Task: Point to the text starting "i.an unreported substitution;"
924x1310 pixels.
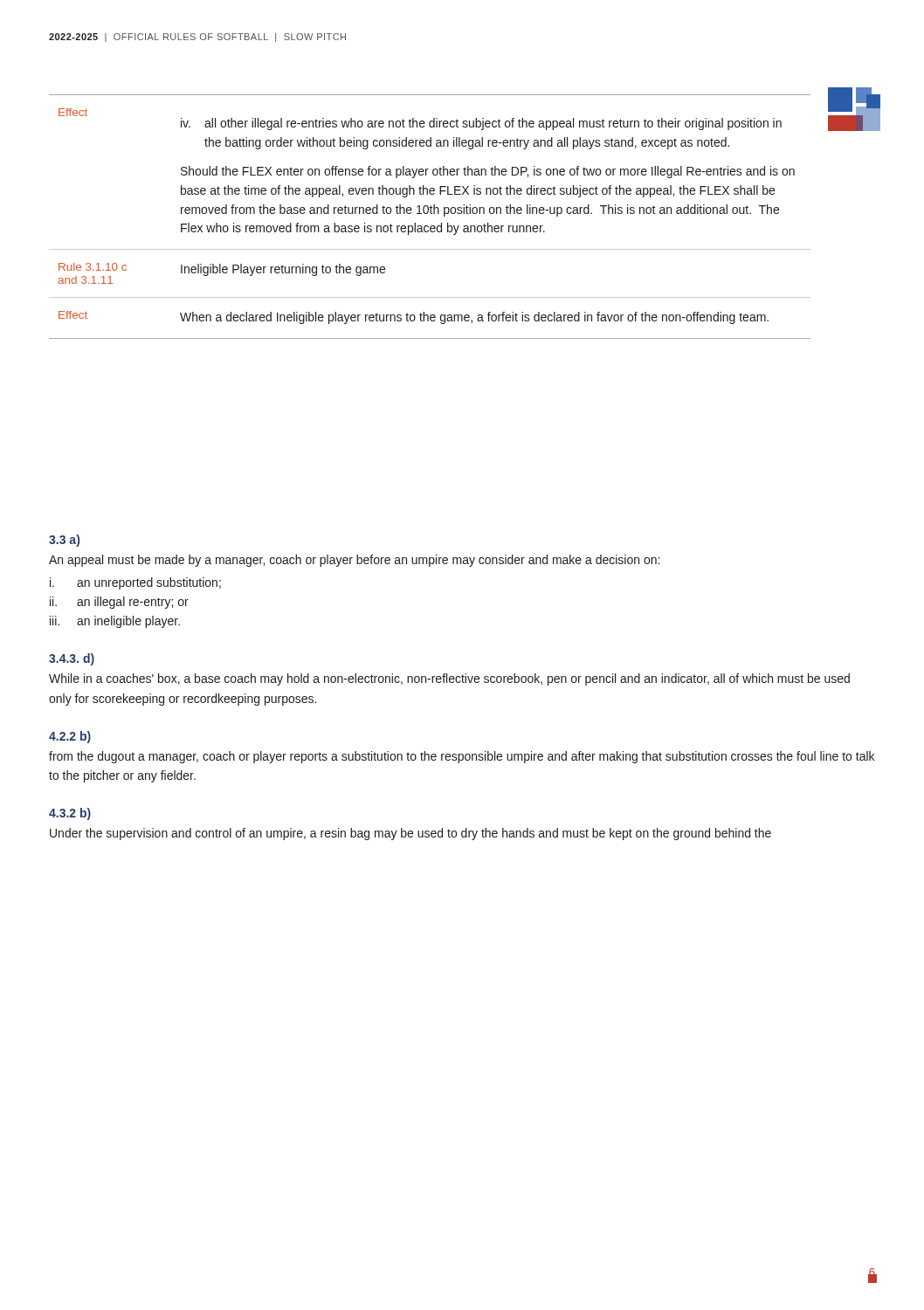Action: click(x=135, y=583)
